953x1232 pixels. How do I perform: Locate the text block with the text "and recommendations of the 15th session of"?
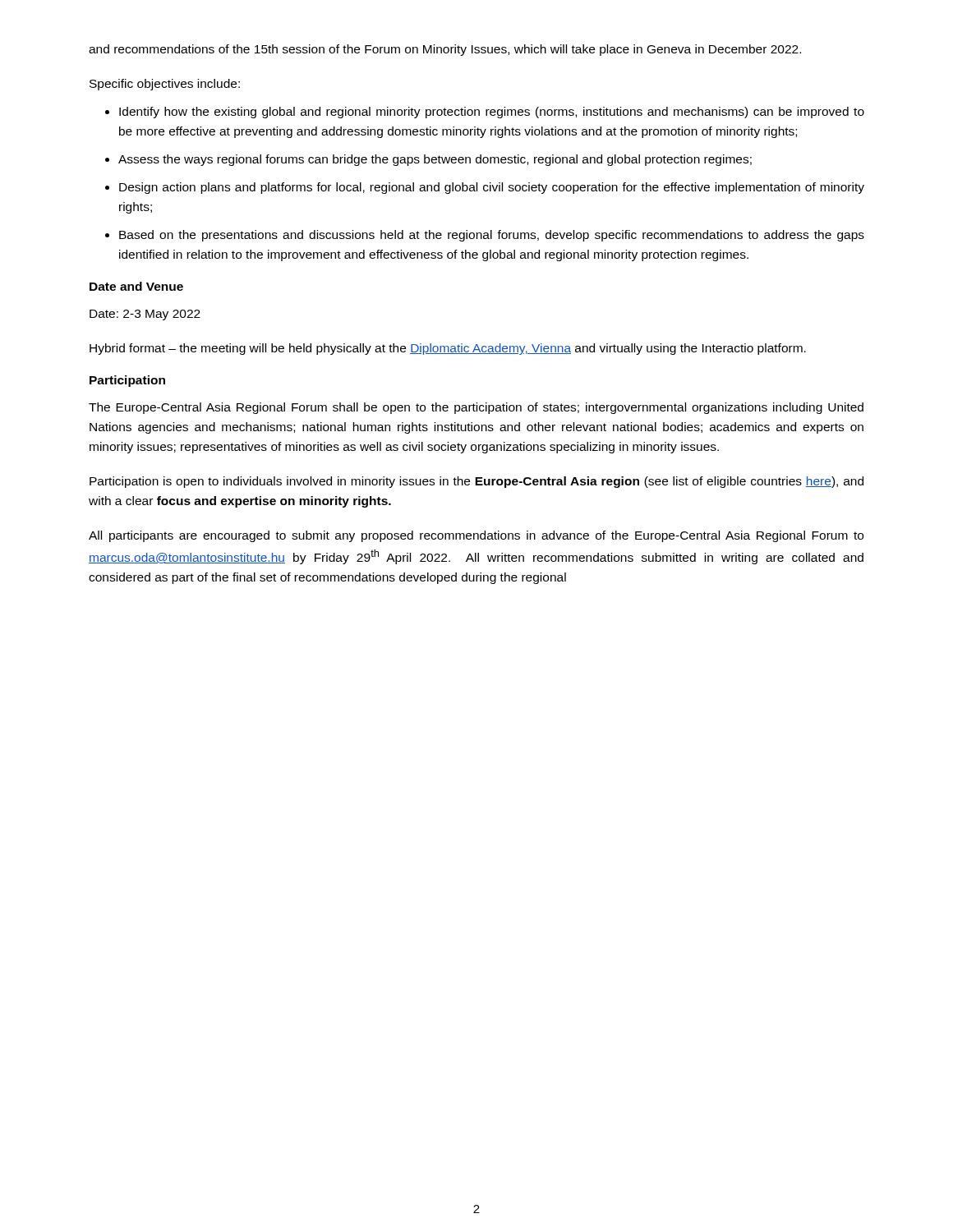click(x=445, y=49)
